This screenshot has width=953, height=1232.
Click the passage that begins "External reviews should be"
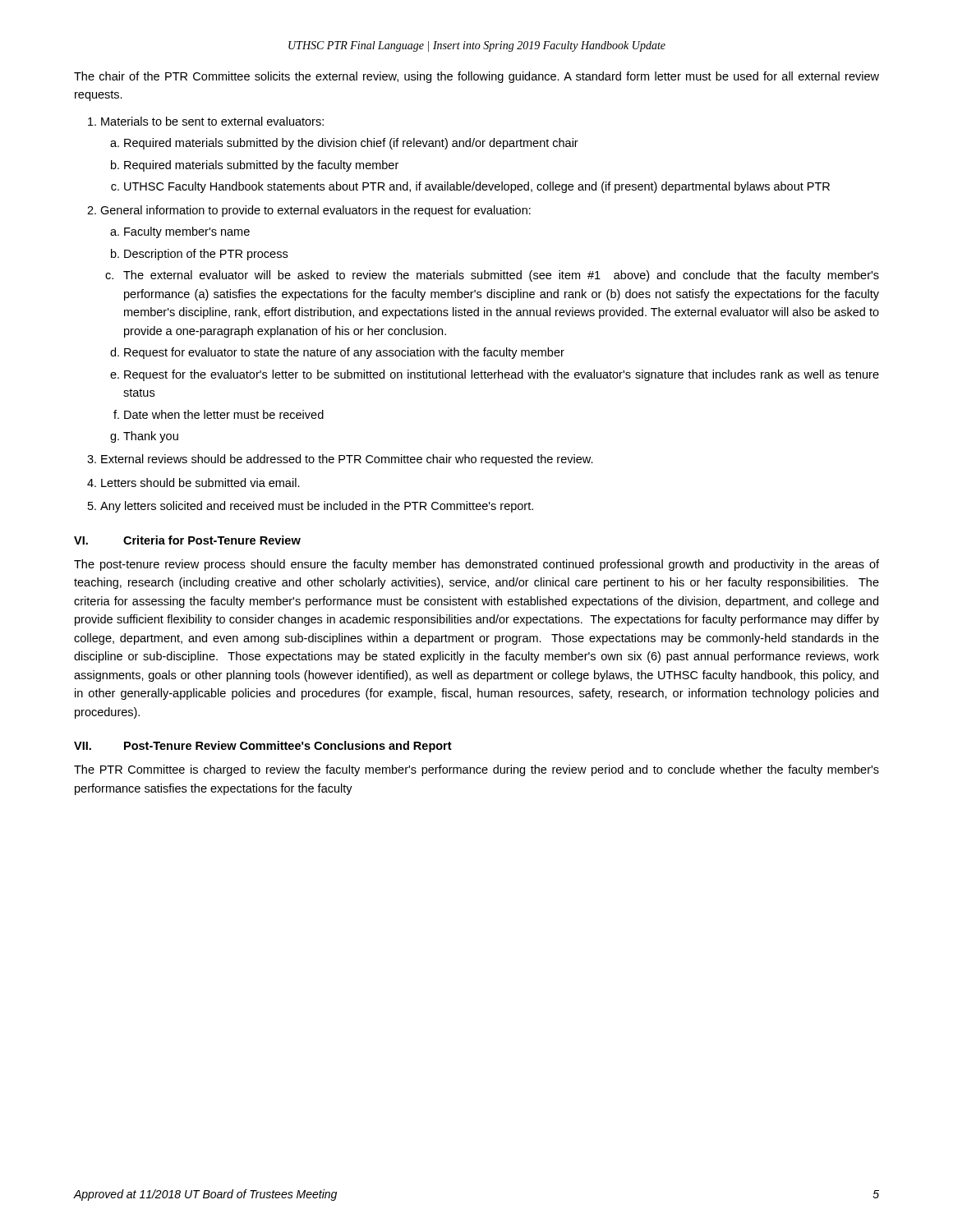click(347, 459)
